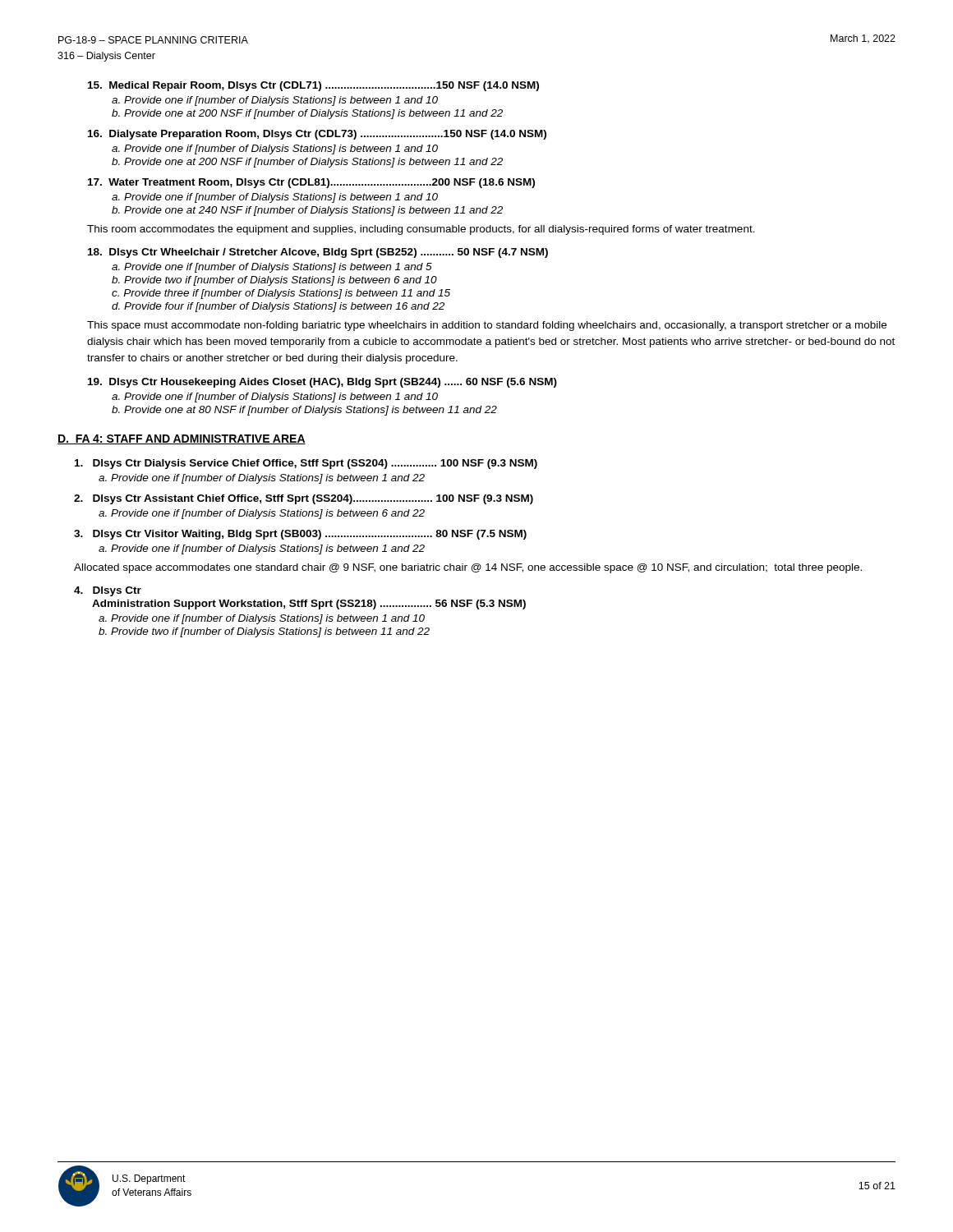
Task: Select the text block that says "Allocated space accommodates one standard"
Action: [468, 567]
